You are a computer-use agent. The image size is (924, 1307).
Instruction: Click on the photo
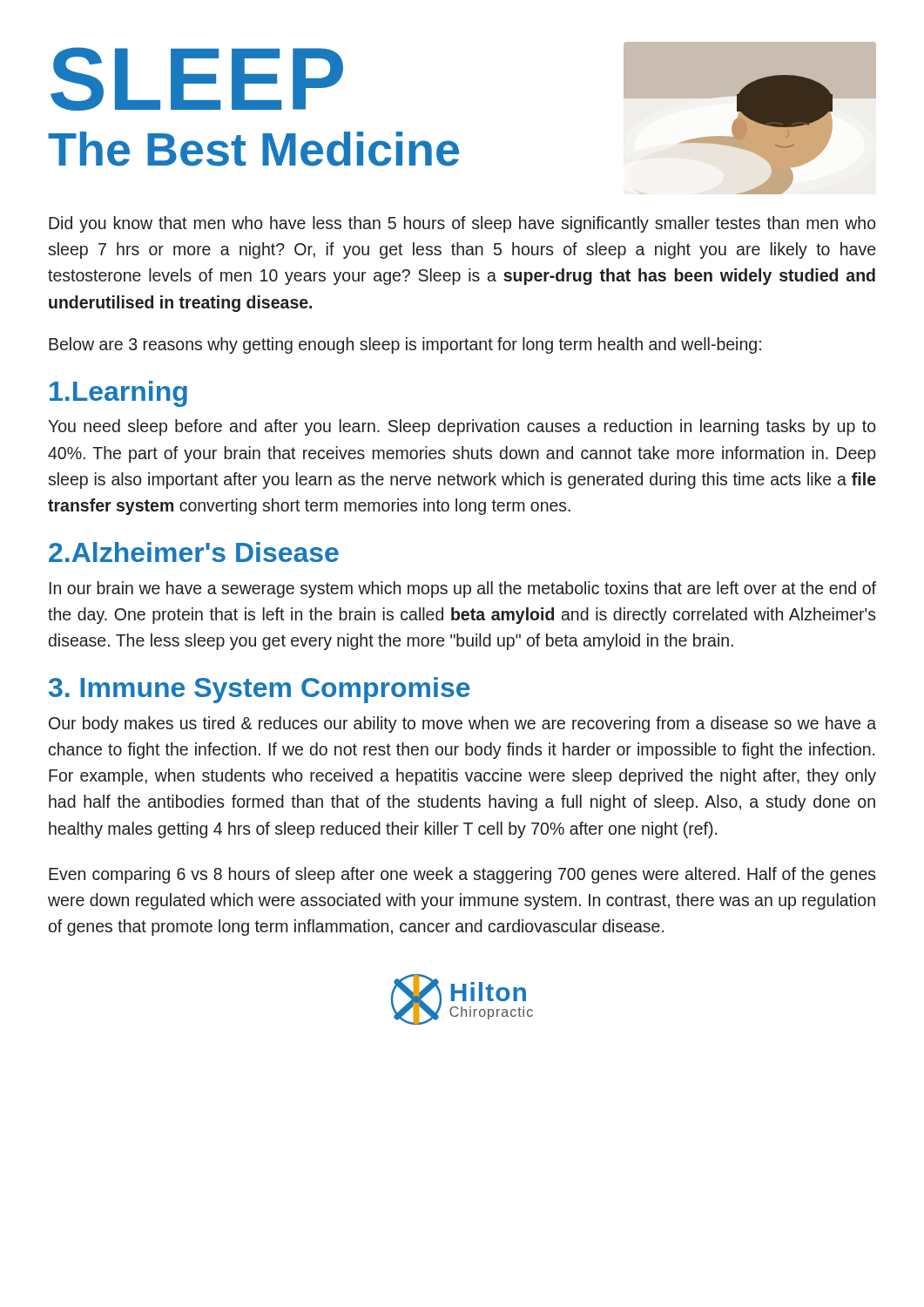[750, 118]
